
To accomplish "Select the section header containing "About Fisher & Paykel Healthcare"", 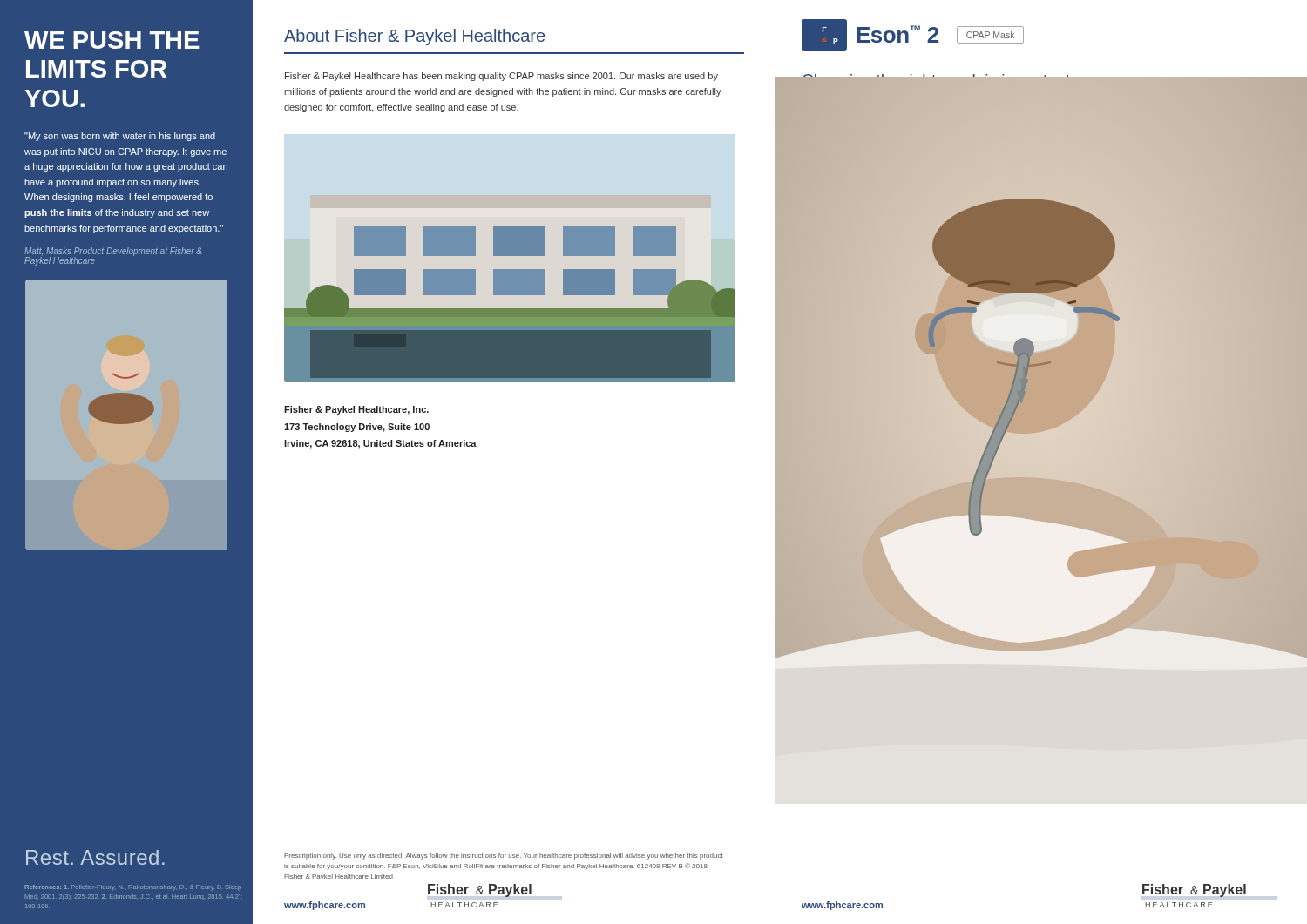I will [x=415, y=36].
